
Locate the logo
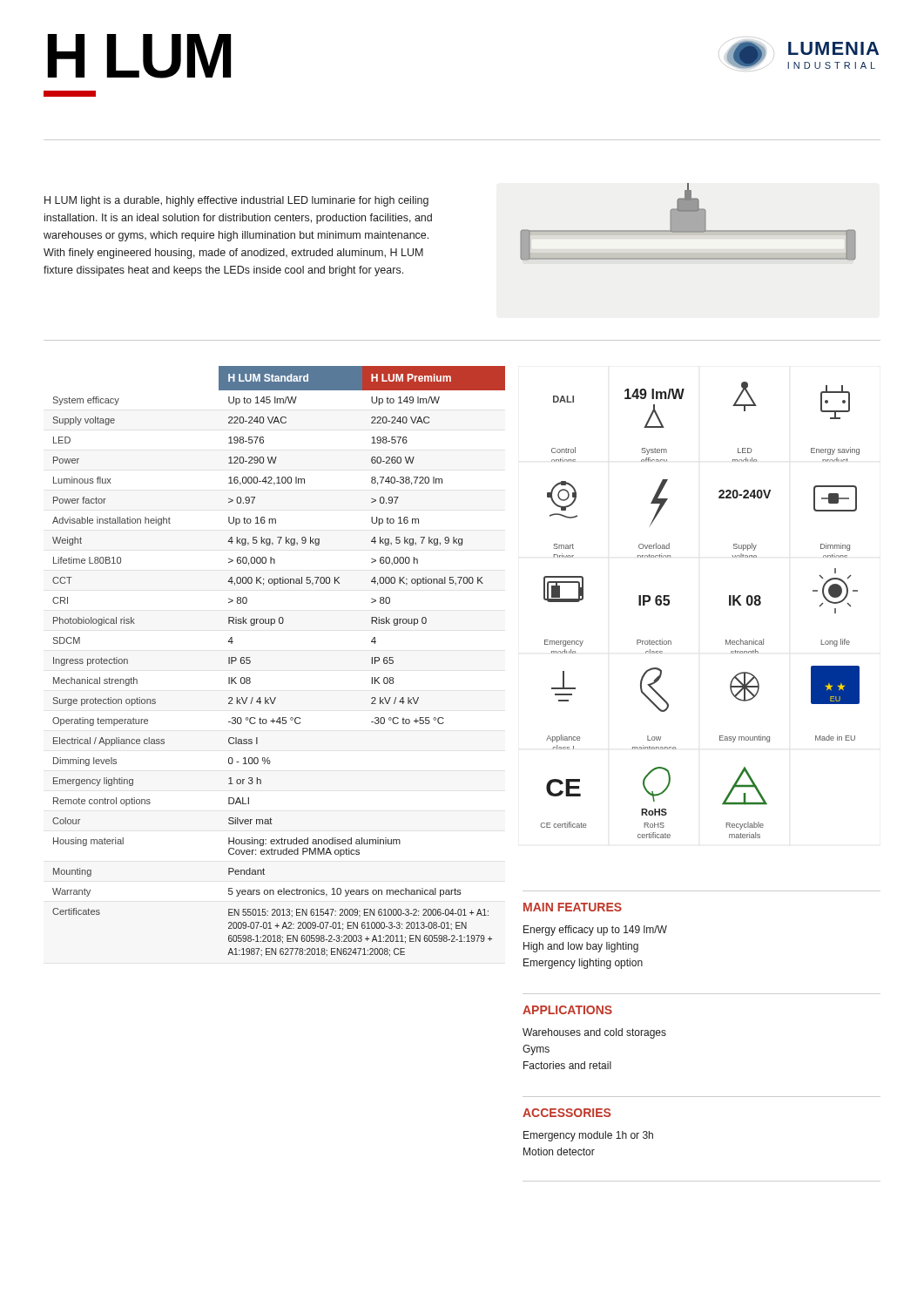click(798, 54)
